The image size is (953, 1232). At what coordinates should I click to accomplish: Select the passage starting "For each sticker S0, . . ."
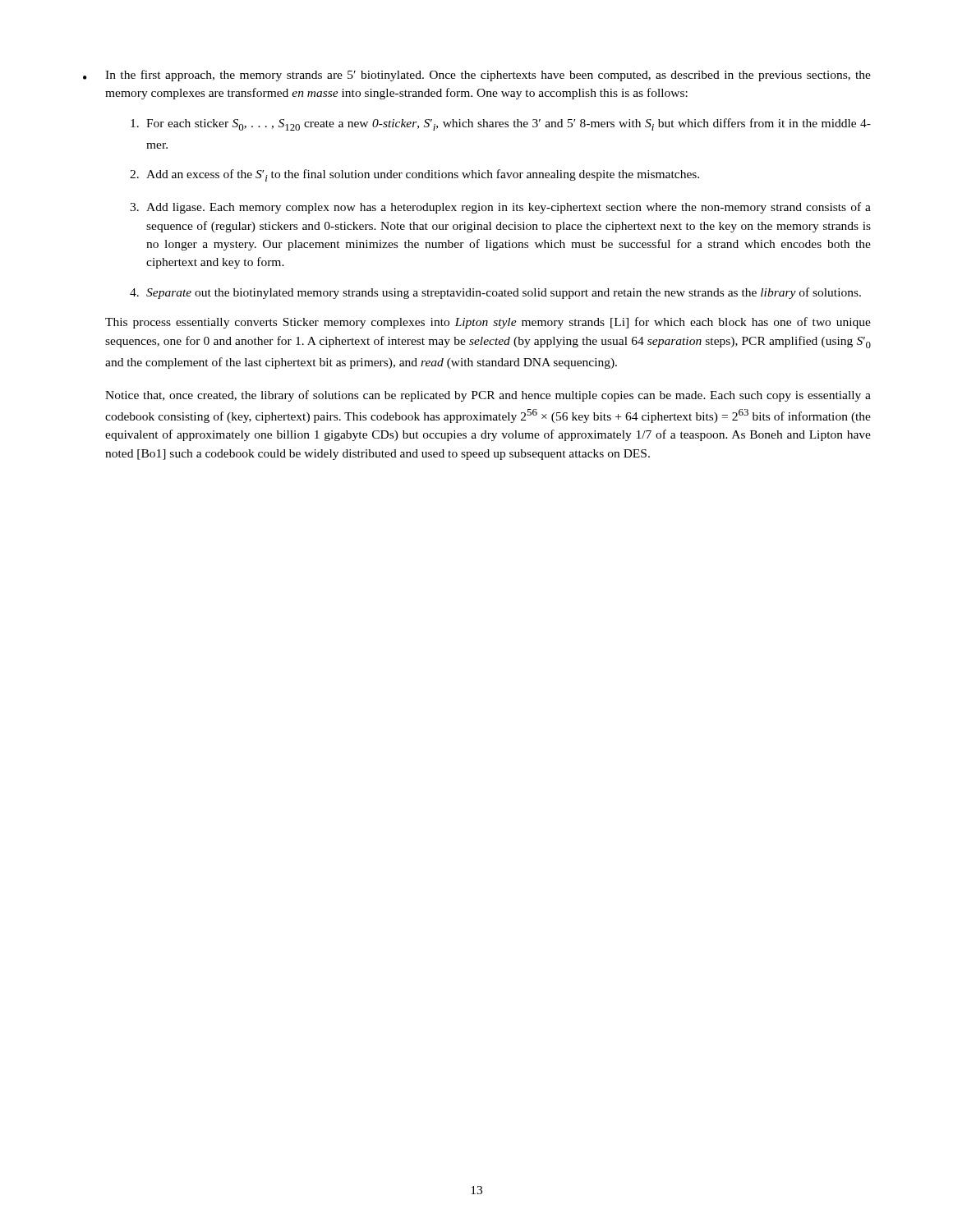pyautogui.click(x=500, y=134)
